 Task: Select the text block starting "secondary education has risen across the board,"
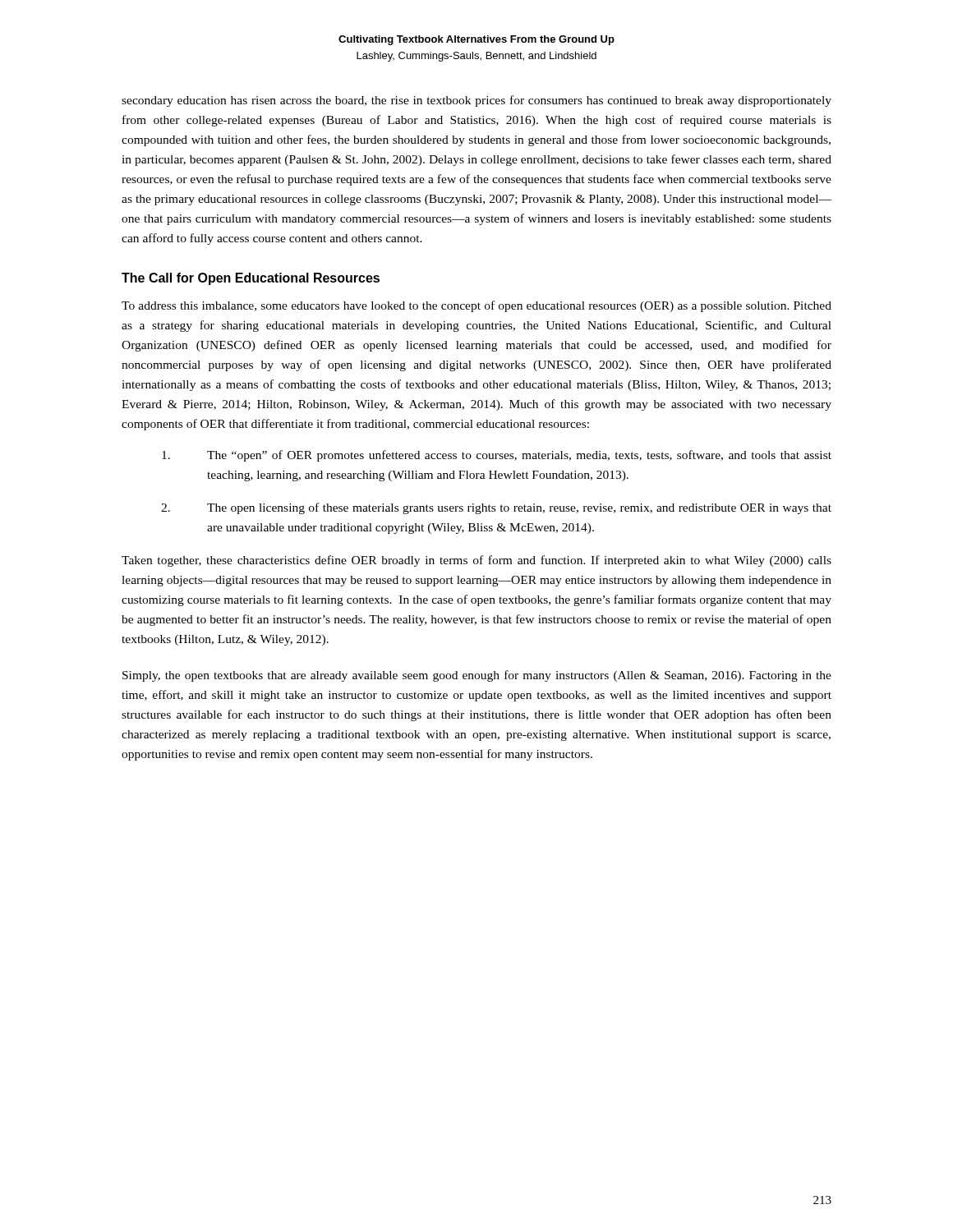coord(476,169)
